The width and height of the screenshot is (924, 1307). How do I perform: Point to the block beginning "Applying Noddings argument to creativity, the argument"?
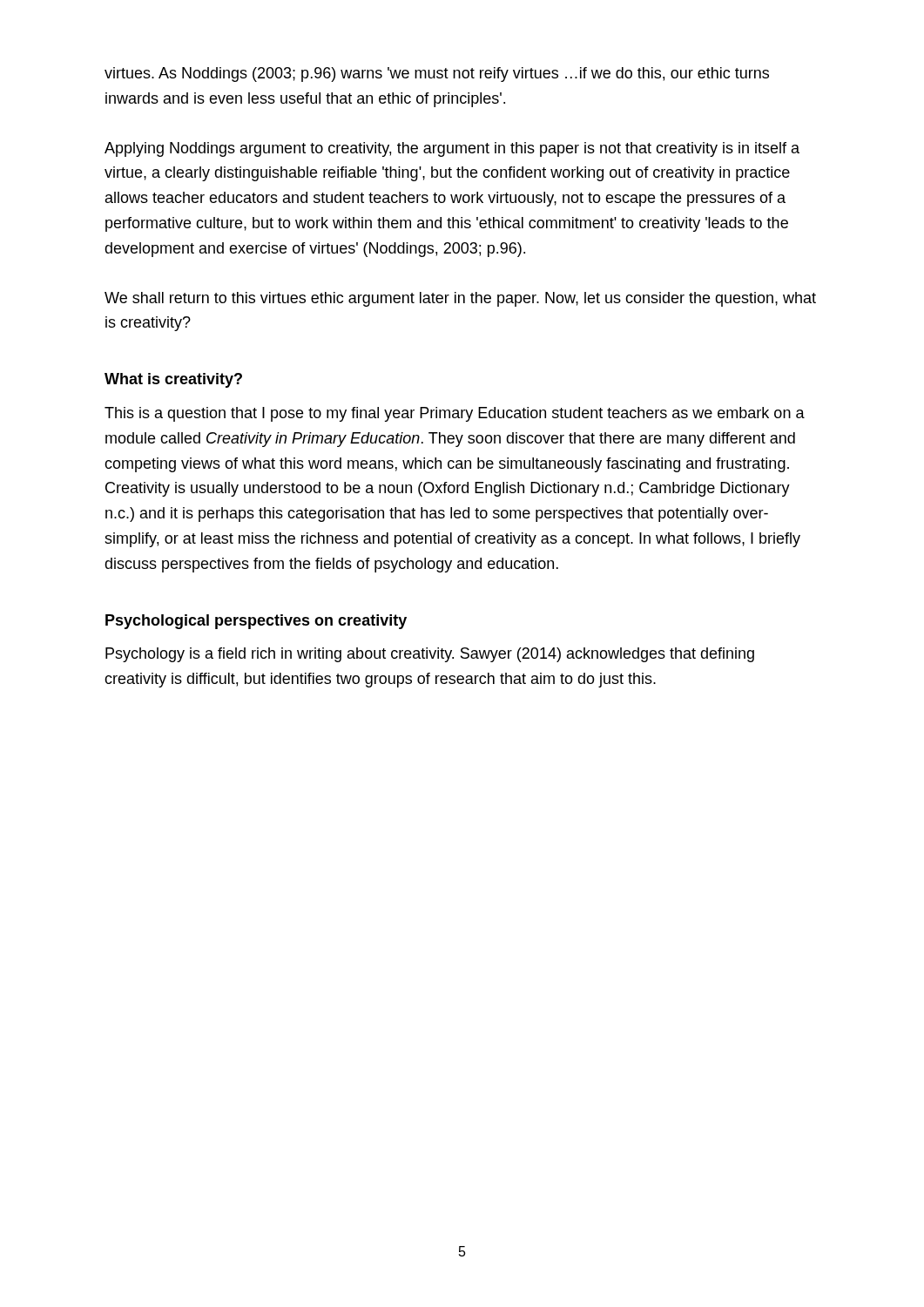pyautogui.click(x=452, y=198)
